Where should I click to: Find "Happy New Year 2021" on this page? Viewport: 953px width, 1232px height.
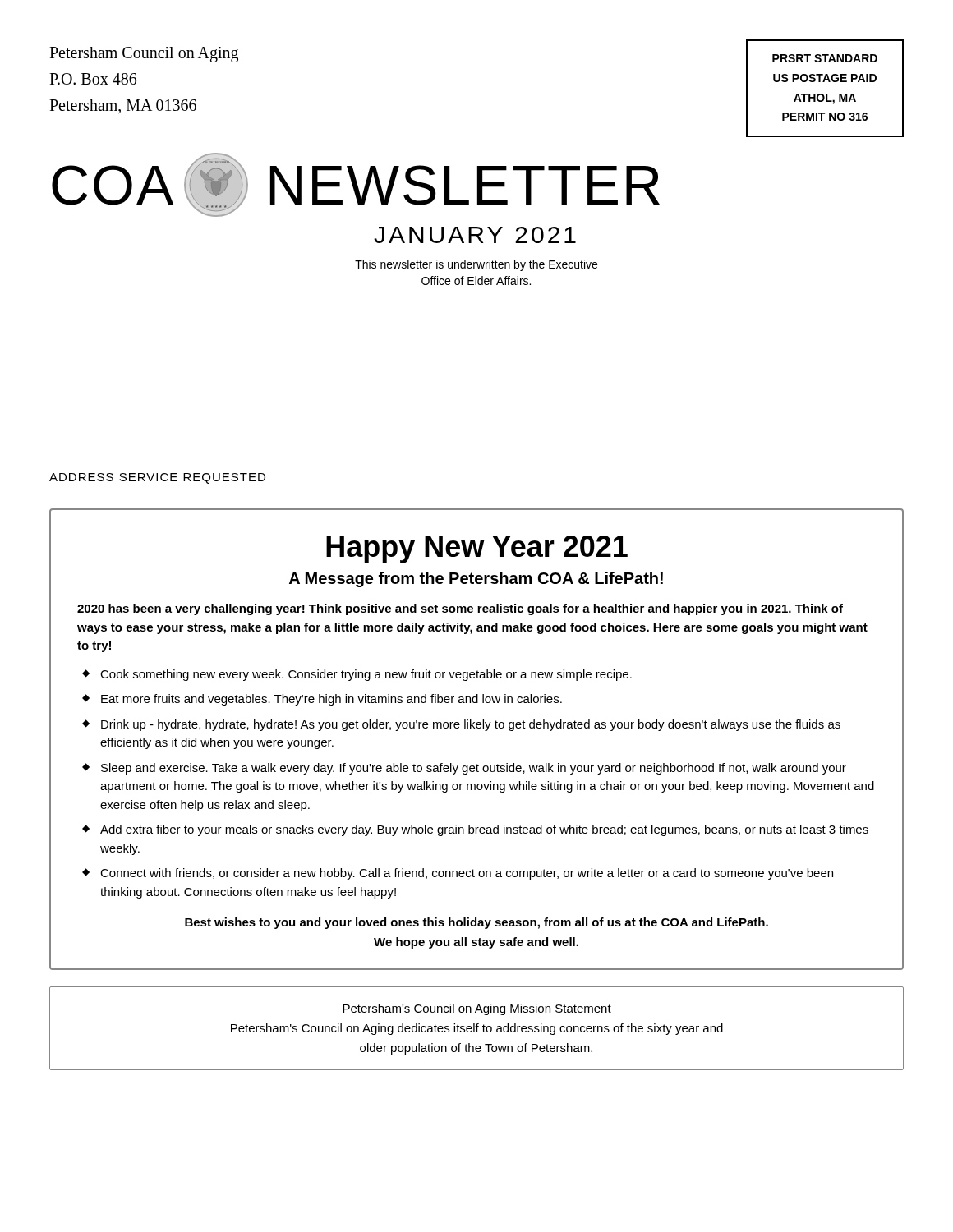476,547
